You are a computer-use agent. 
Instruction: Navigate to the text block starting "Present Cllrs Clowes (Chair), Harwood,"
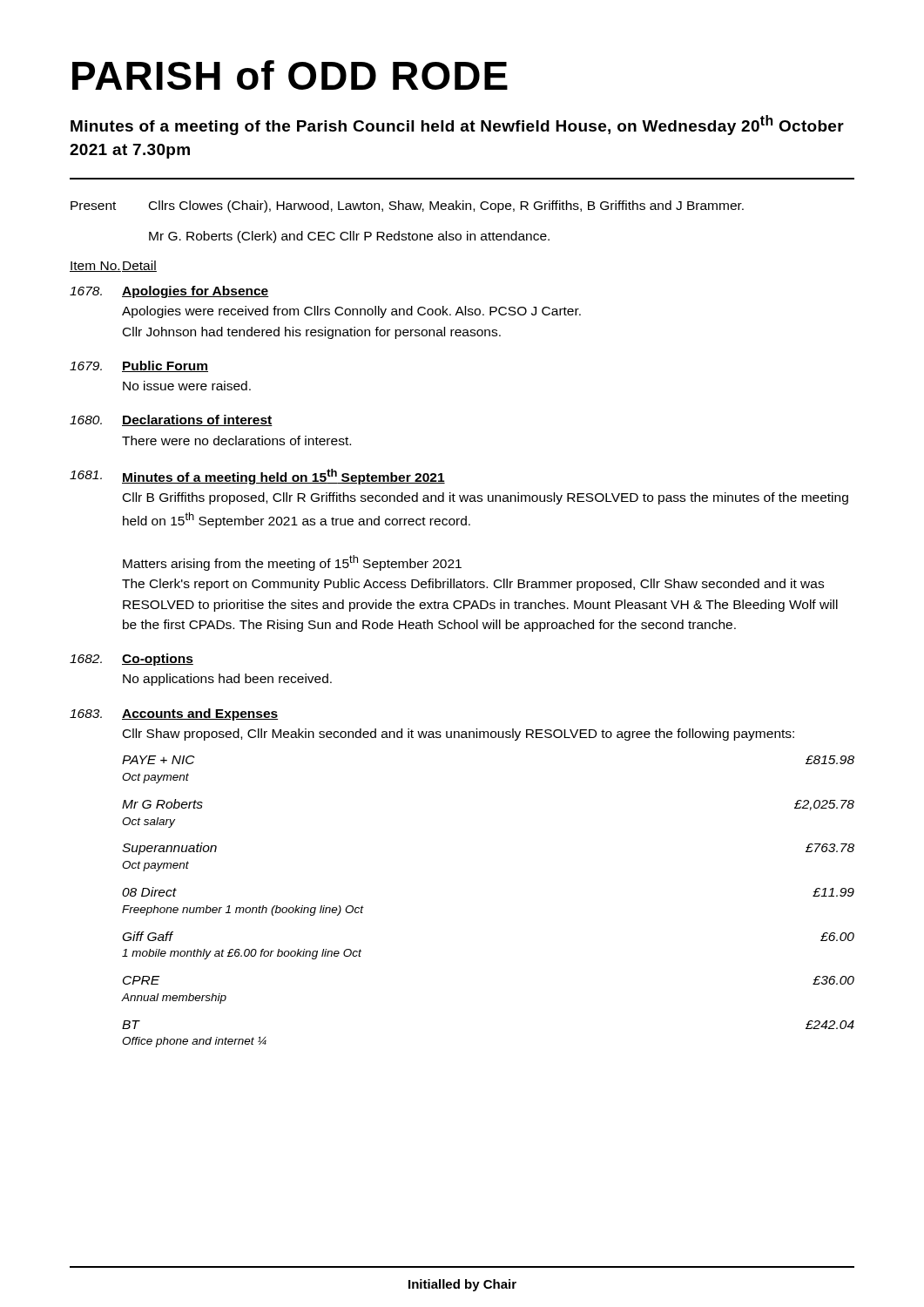click(462, 205)
